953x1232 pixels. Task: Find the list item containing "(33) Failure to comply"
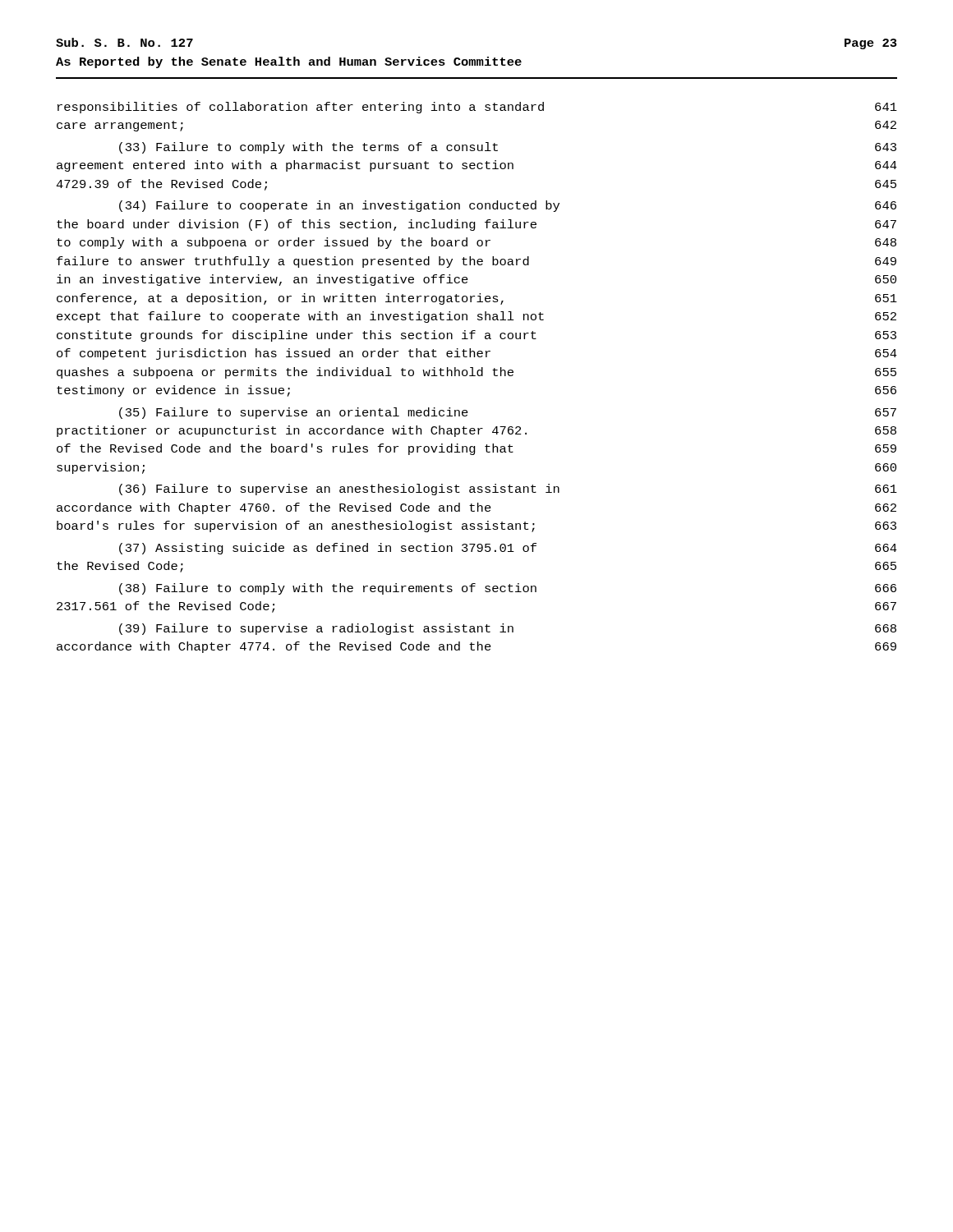(x=476, y=166)
